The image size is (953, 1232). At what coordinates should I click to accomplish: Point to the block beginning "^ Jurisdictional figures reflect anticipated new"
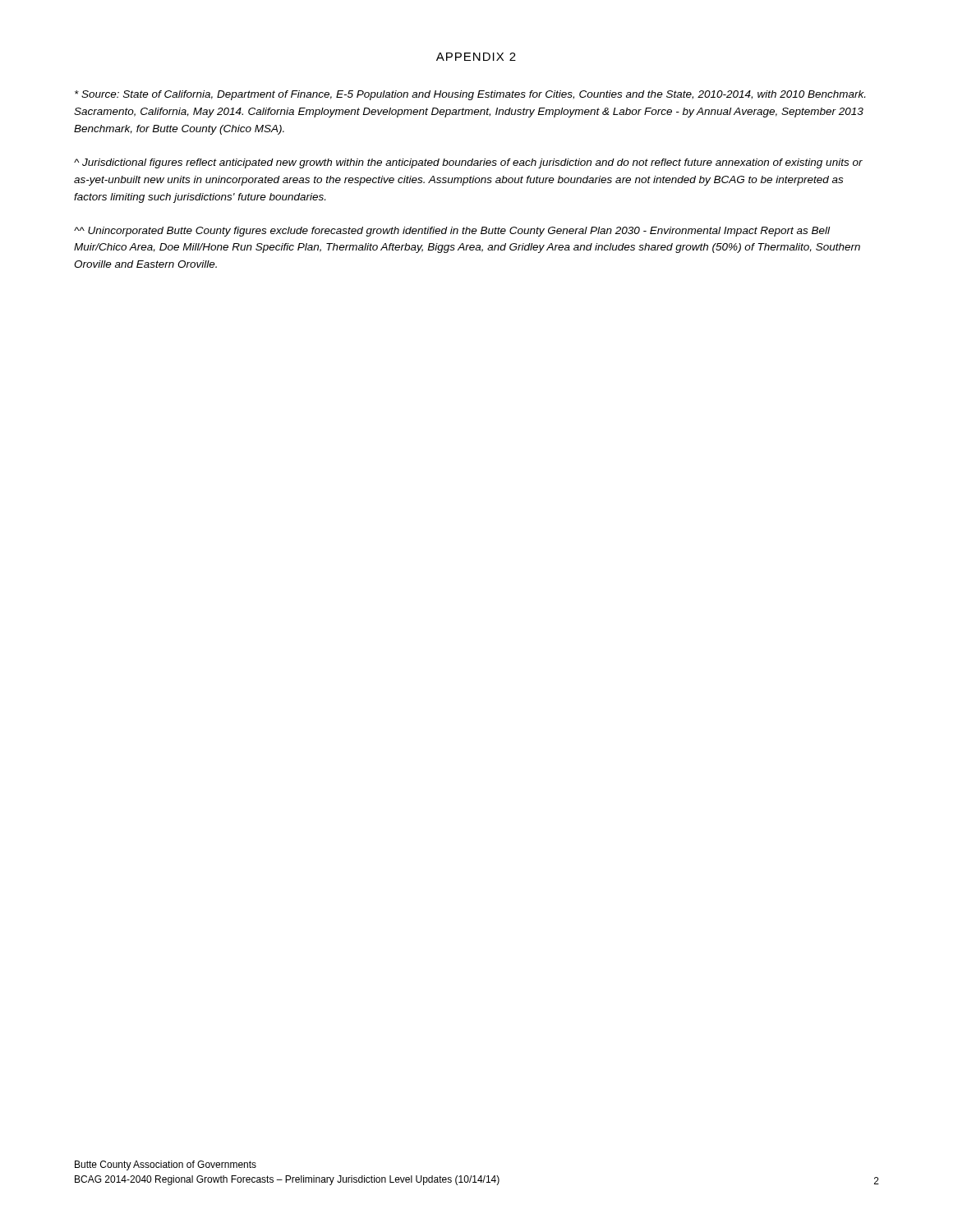[468, 179]
